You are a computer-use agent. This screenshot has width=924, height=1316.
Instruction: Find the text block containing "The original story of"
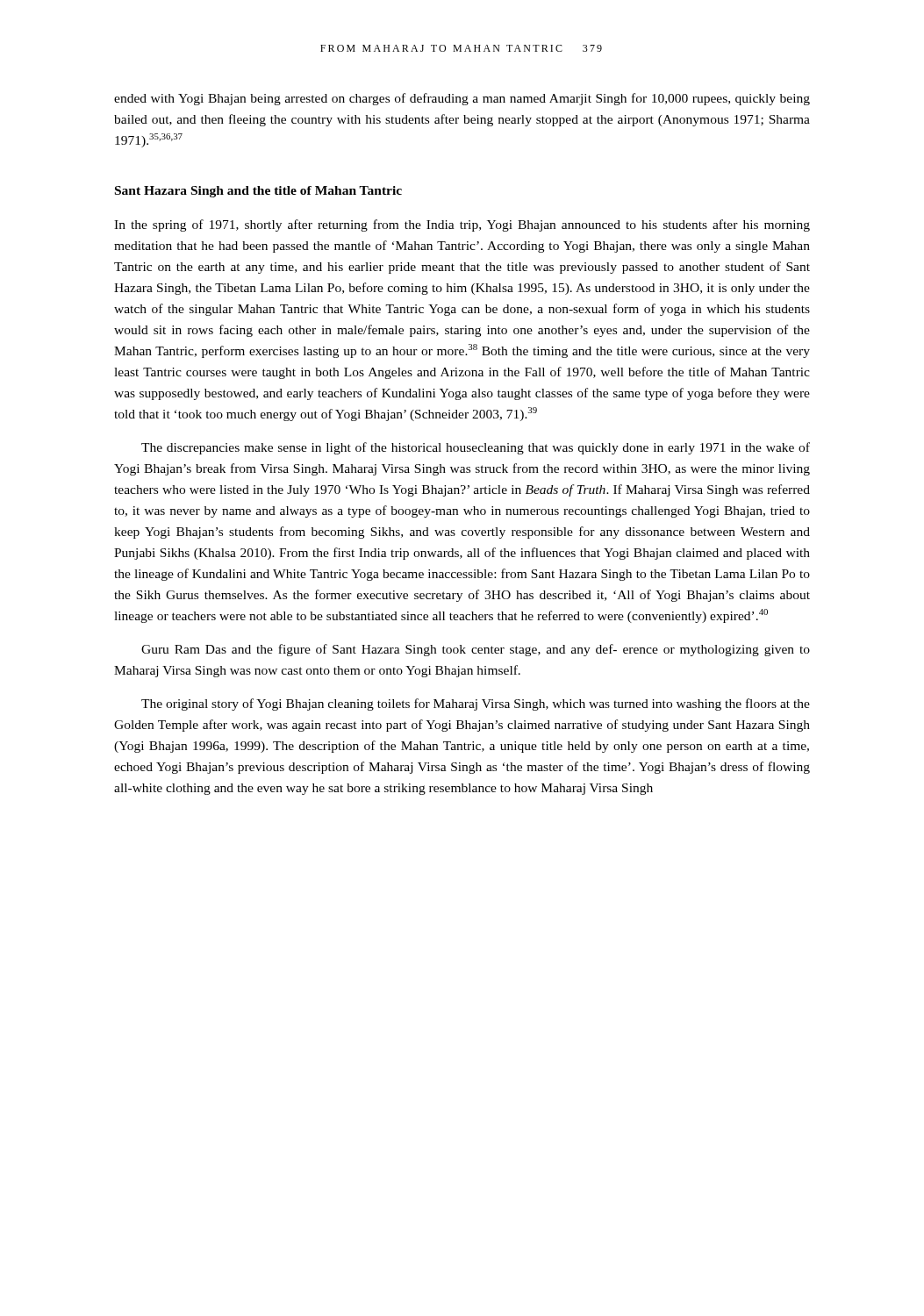click(x=462, y=746)
